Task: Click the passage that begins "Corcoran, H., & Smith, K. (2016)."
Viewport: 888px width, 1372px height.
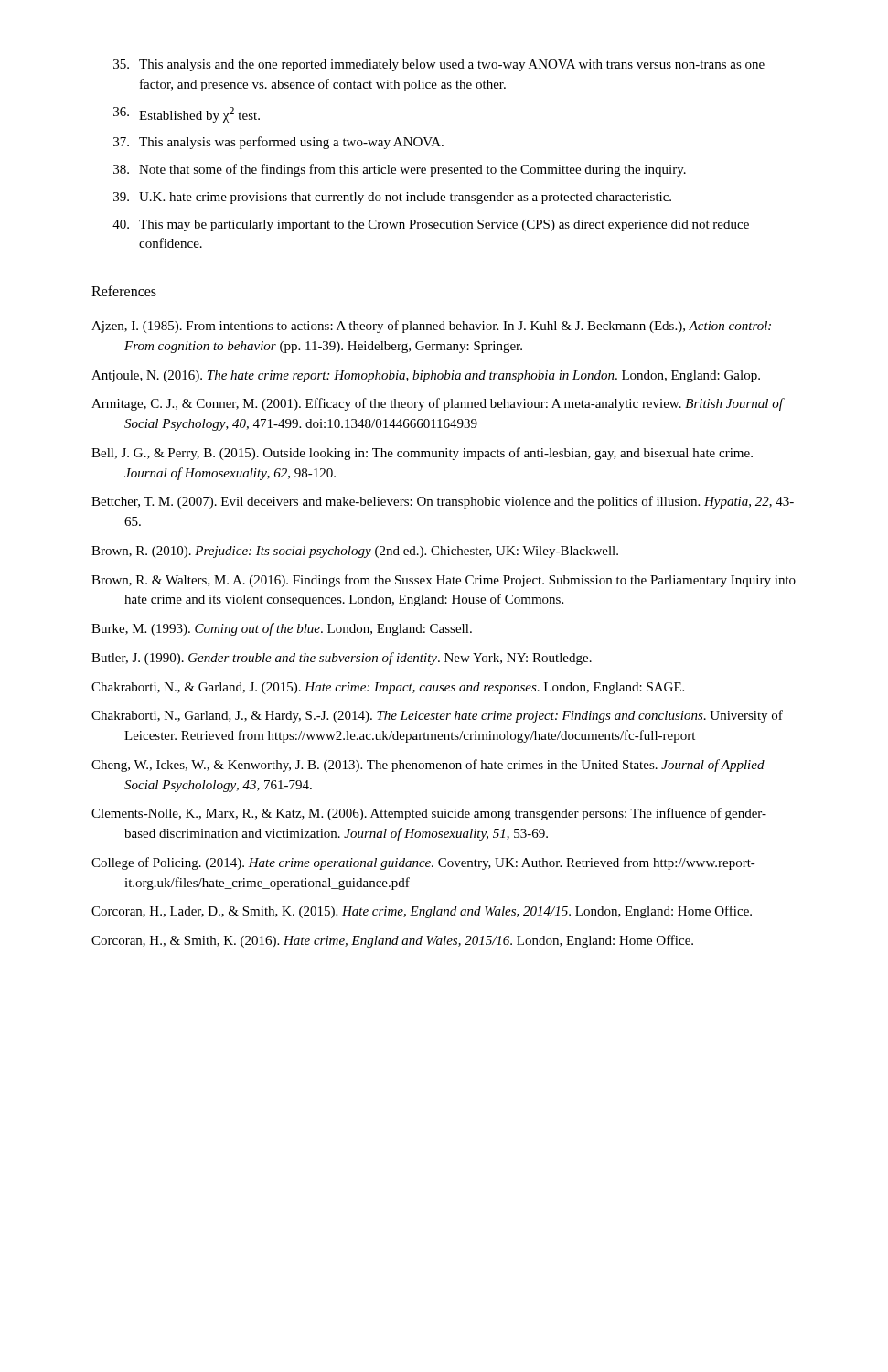Action: point(393,940)
